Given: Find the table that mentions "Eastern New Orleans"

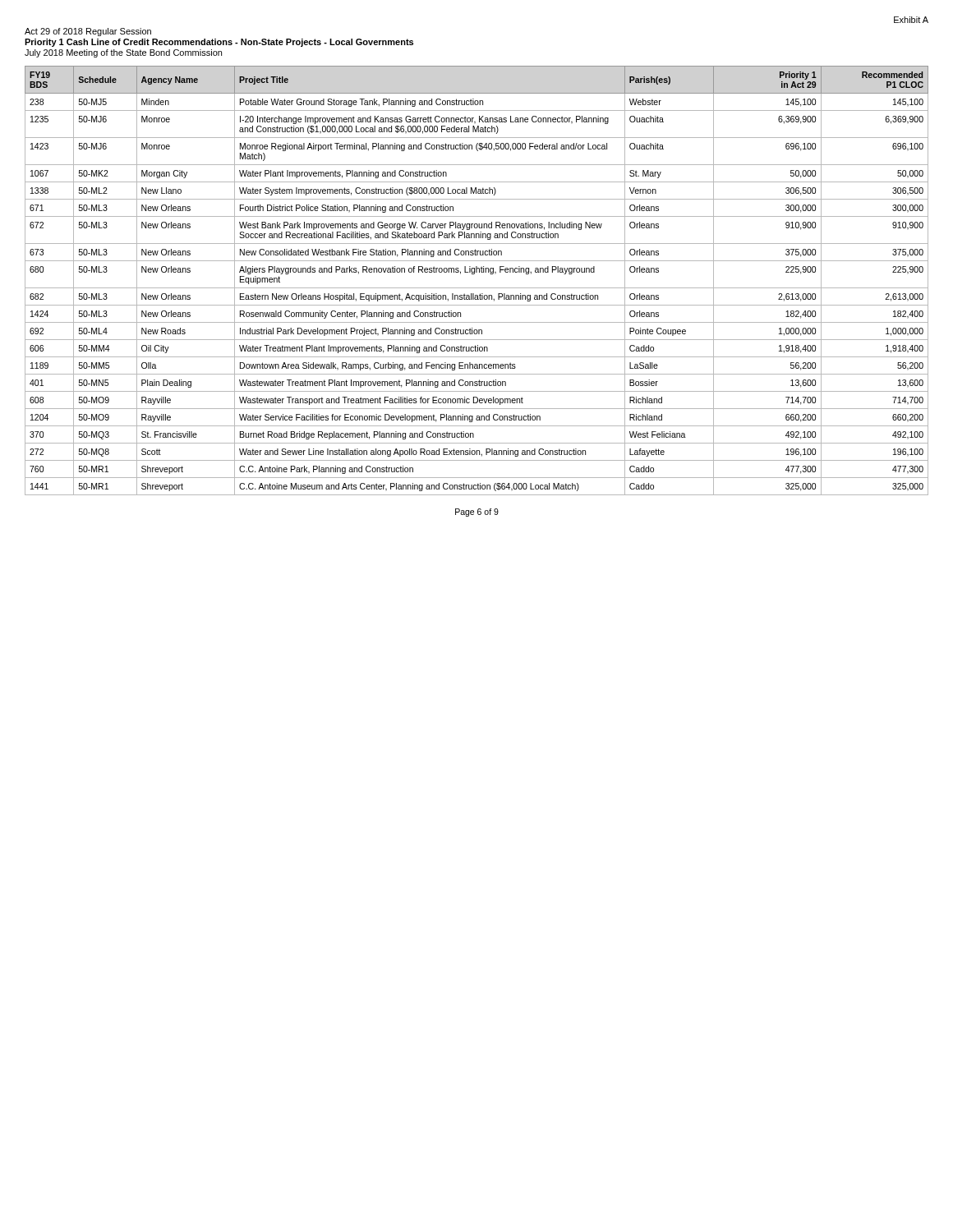Looking at the screenshot, I should click(x=476, y=280).
